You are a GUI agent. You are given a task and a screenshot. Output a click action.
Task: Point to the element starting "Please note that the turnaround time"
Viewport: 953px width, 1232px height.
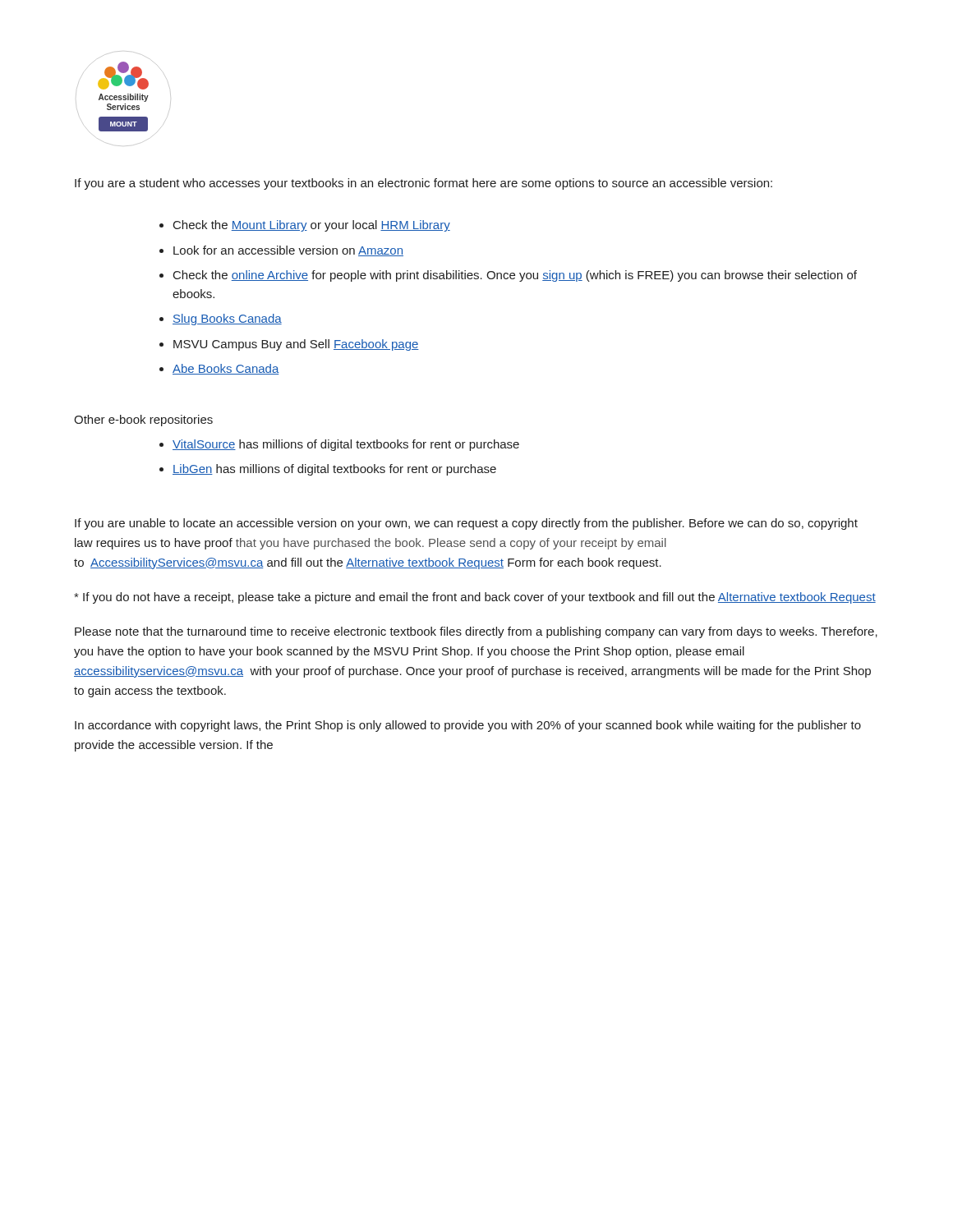pyautogui.click(x=476, y=660)
